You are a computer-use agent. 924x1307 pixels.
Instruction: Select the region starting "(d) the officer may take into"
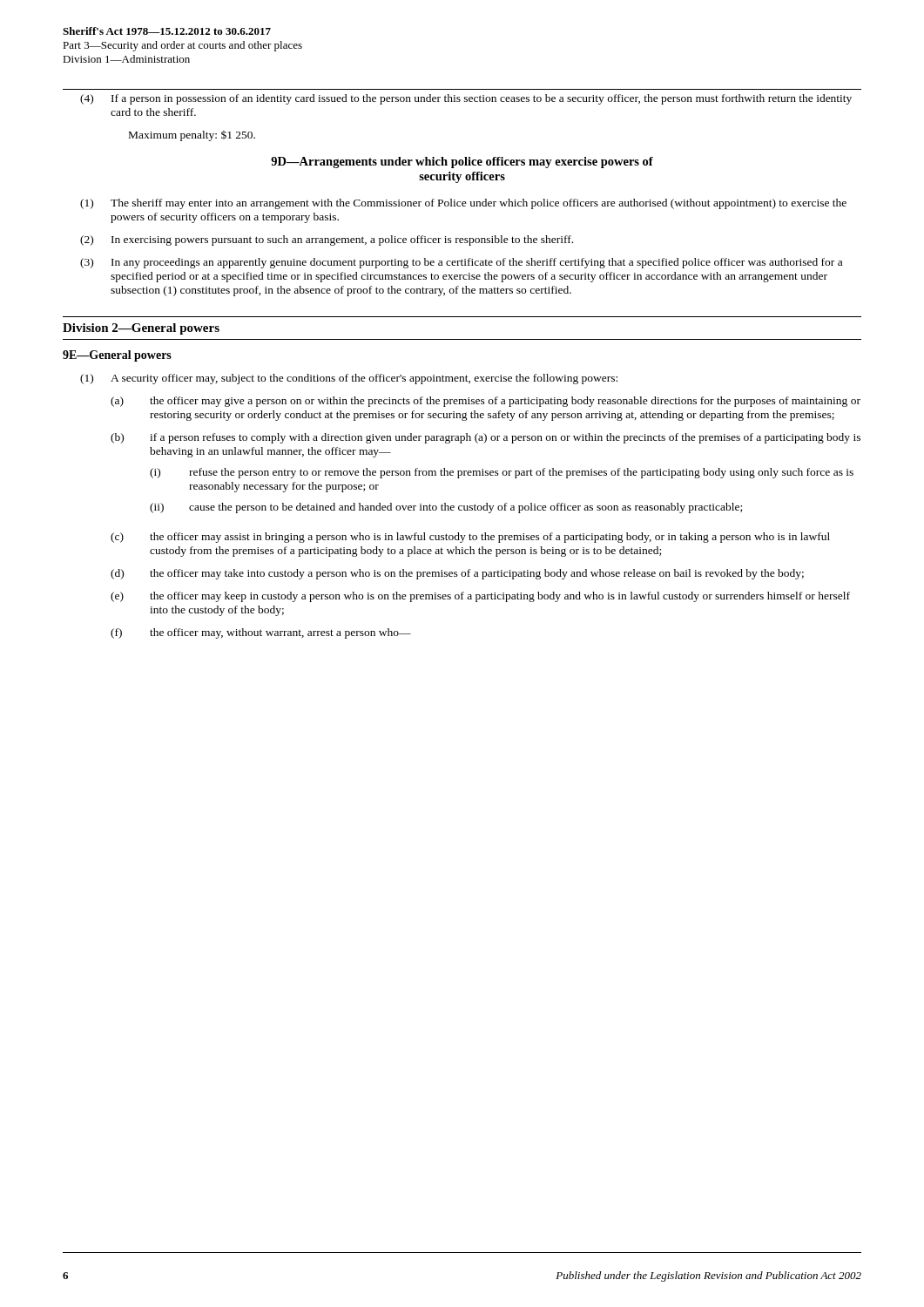[x=486, y=573]
